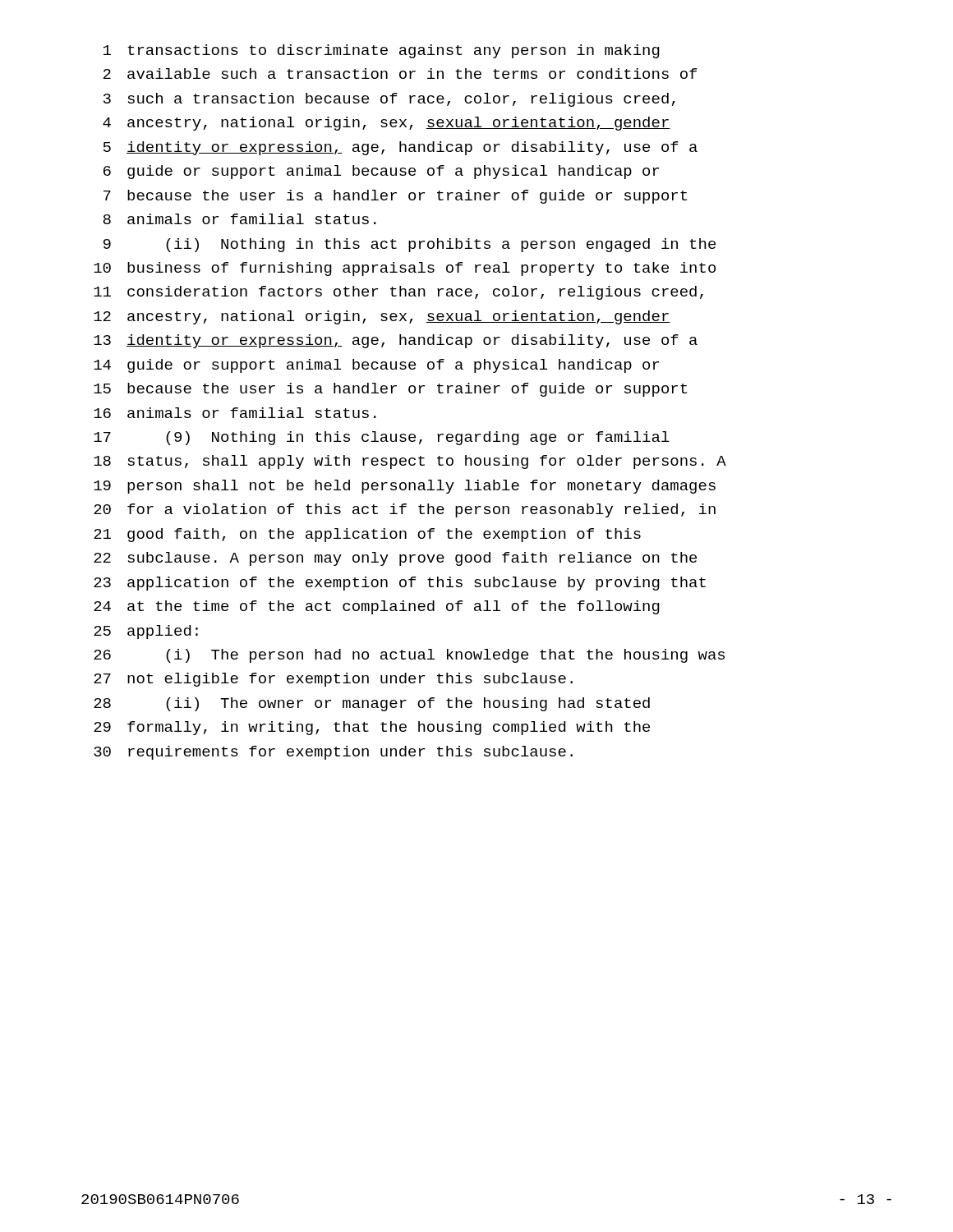Image resolution: width=953 pixels, height=1232 pixels.
Task: Click the passage that begins "19person shall not be held personally liable"
Action: 399,487
